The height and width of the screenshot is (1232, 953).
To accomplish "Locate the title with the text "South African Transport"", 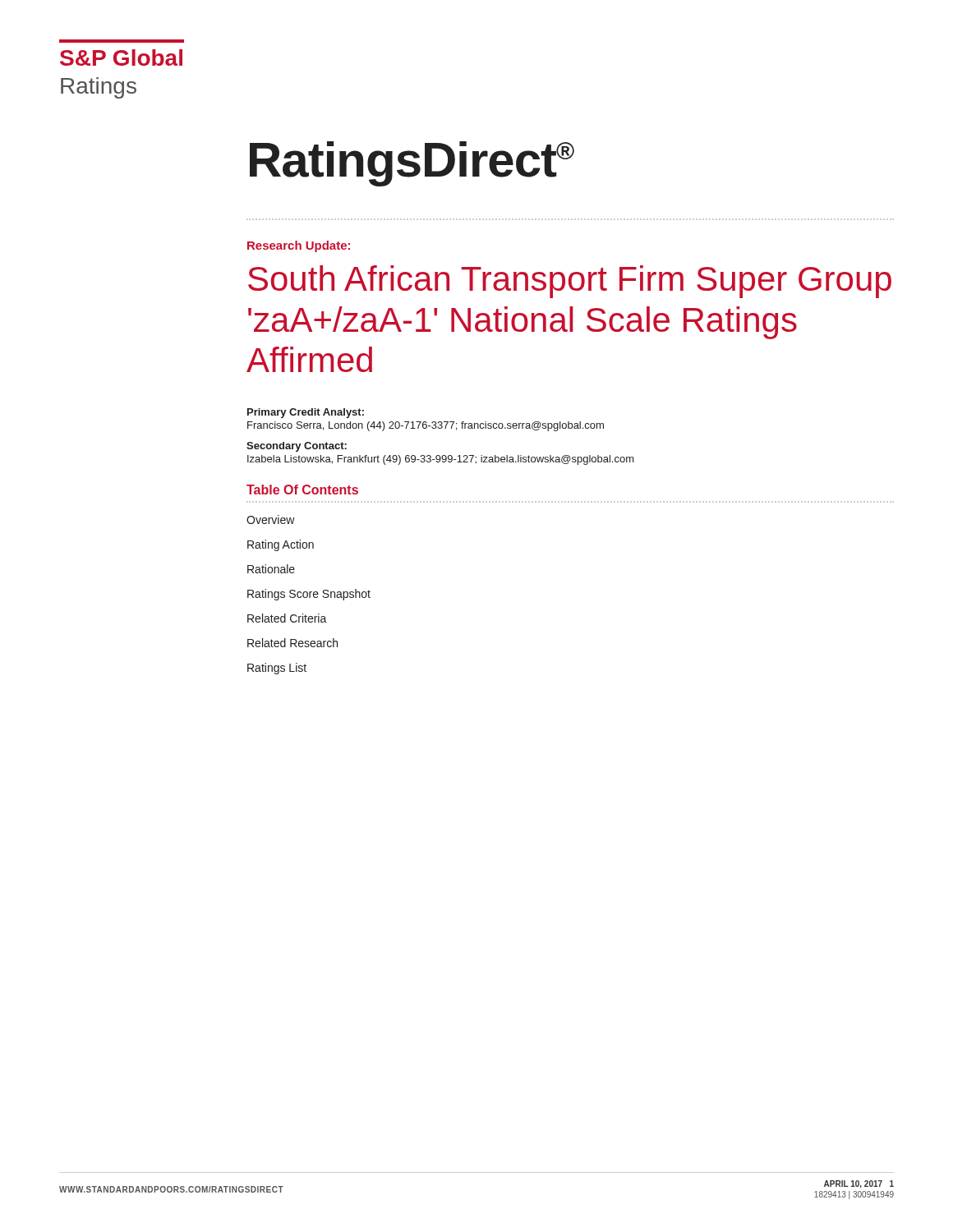I will click(570, 320).
